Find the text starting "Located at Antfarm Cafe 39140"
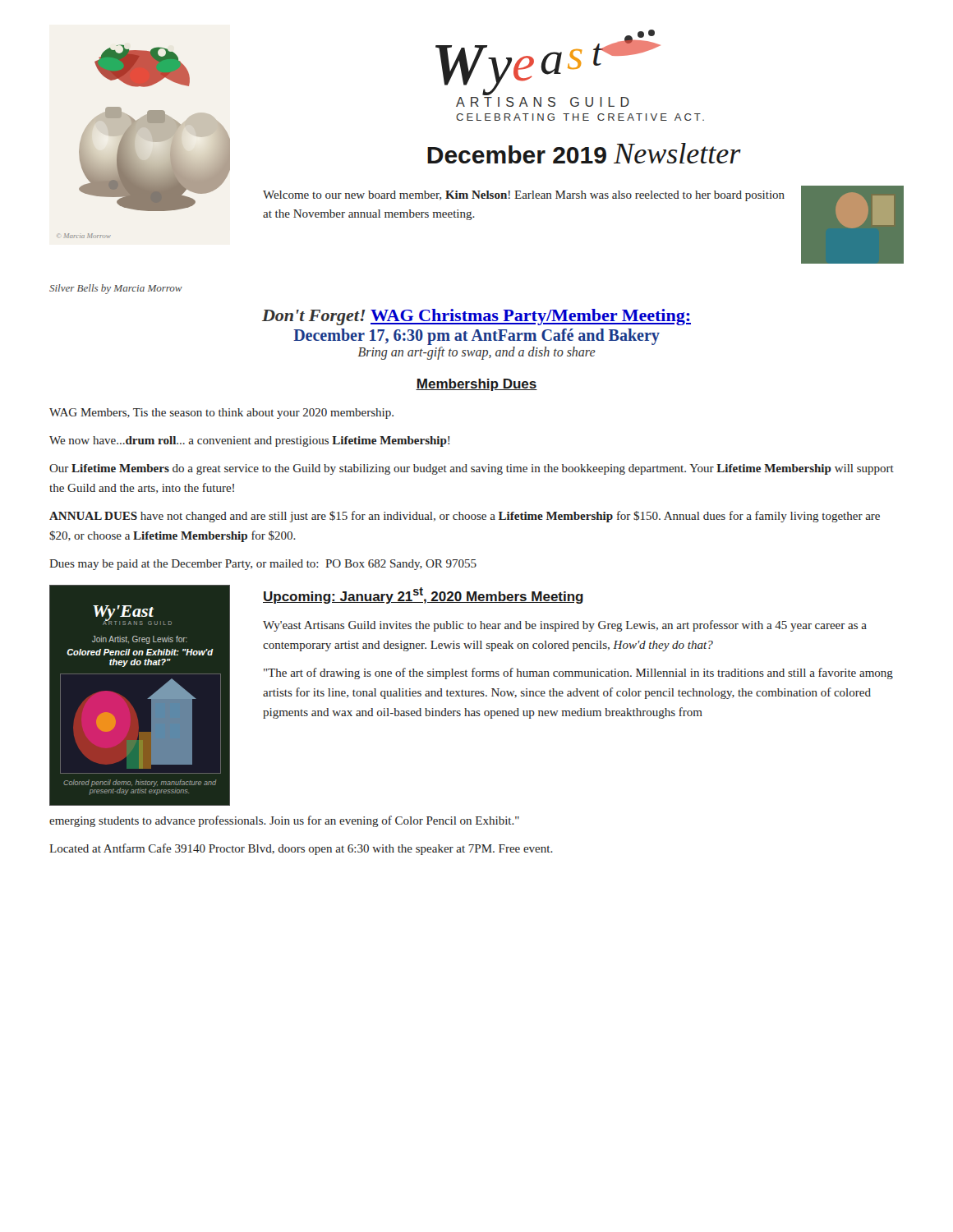 point(301,848)
